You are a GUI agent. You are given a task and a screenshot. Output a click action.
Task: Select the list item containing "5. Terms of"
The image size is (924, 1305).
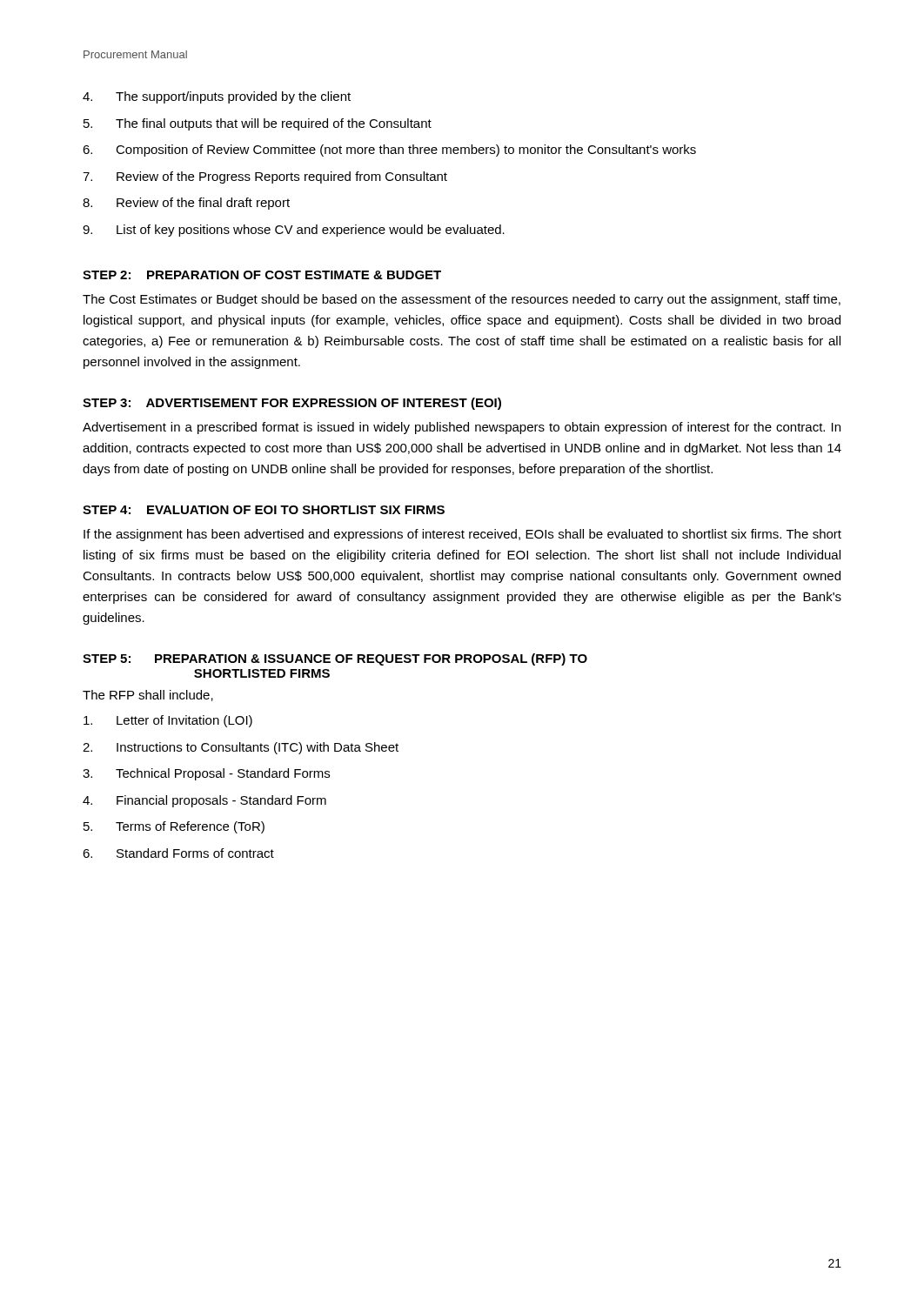click(x=174, y=827)
